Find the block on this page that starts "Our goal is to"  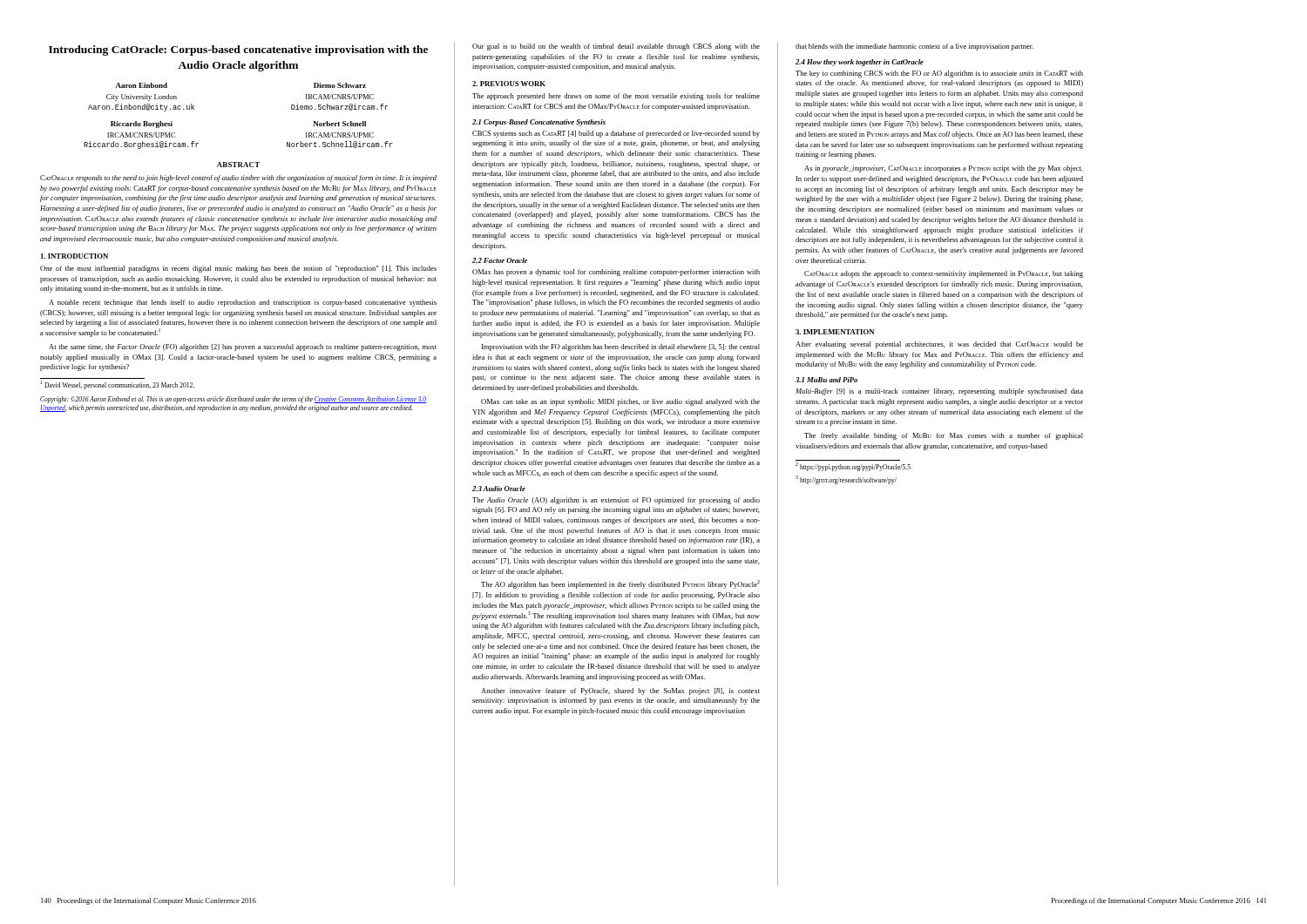pos(616,57)
